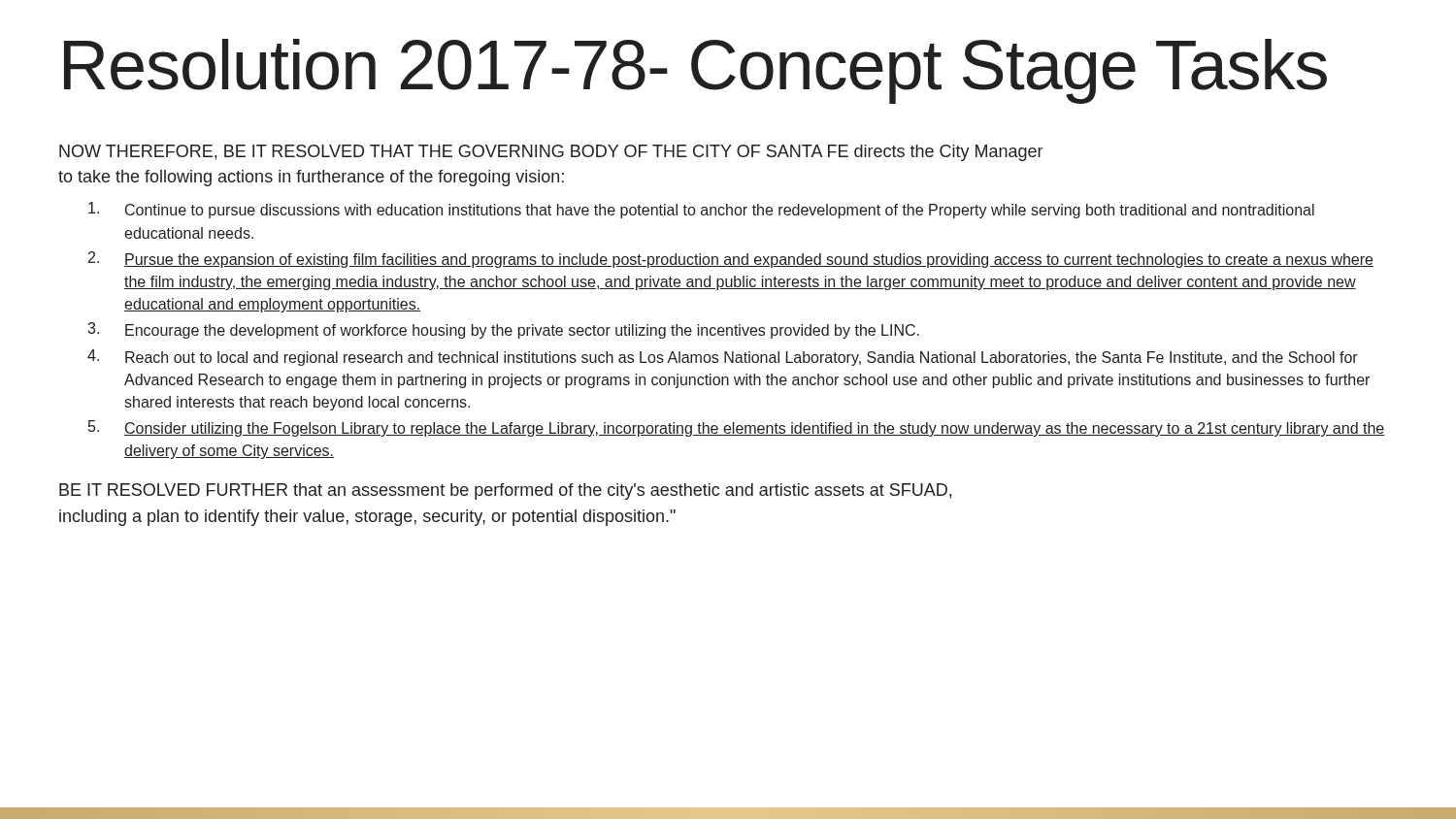Click on the passage starting "NOW THEREFORE, BE IT RESOLVED THAT THE"
This screenshot has height=819, width=1456.
pos(728,164)
